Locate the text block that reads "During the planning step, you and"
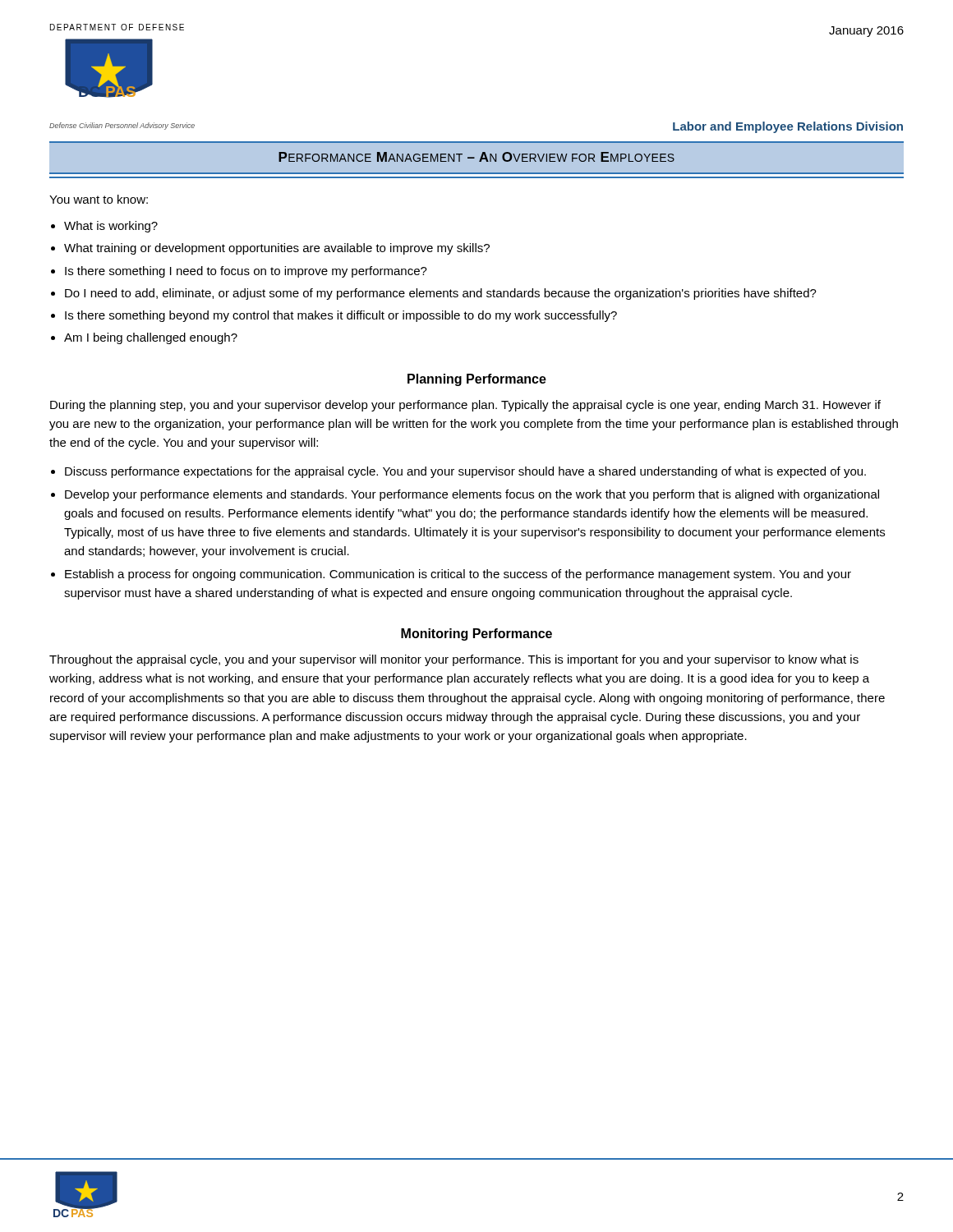Image resolution: width=953 pixels, height=1232 pixels. [x=474, y=423]
